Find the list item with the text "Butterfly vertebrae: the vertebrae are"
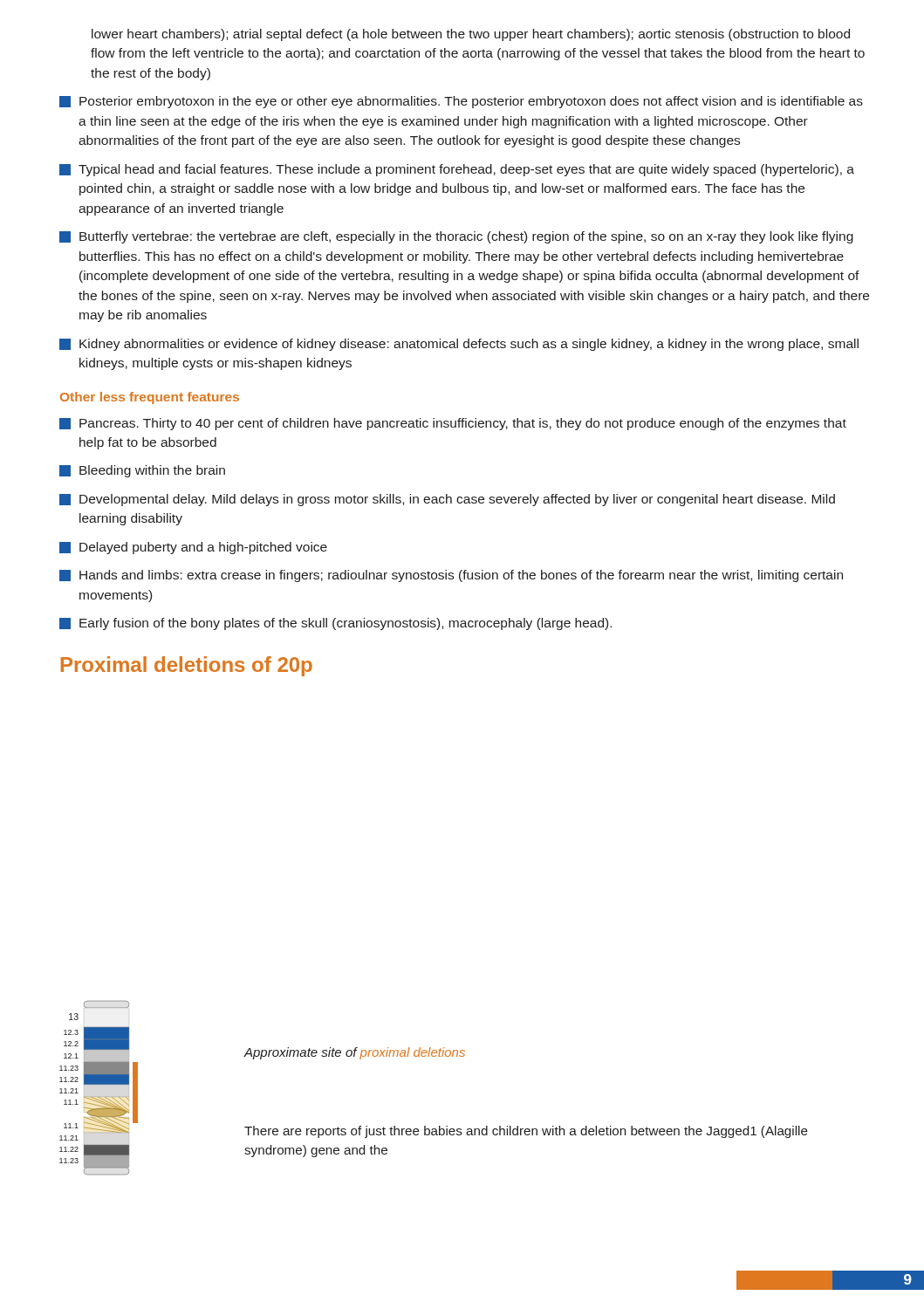Viewport: 924px width, 1309px height. tap(465, 276)
